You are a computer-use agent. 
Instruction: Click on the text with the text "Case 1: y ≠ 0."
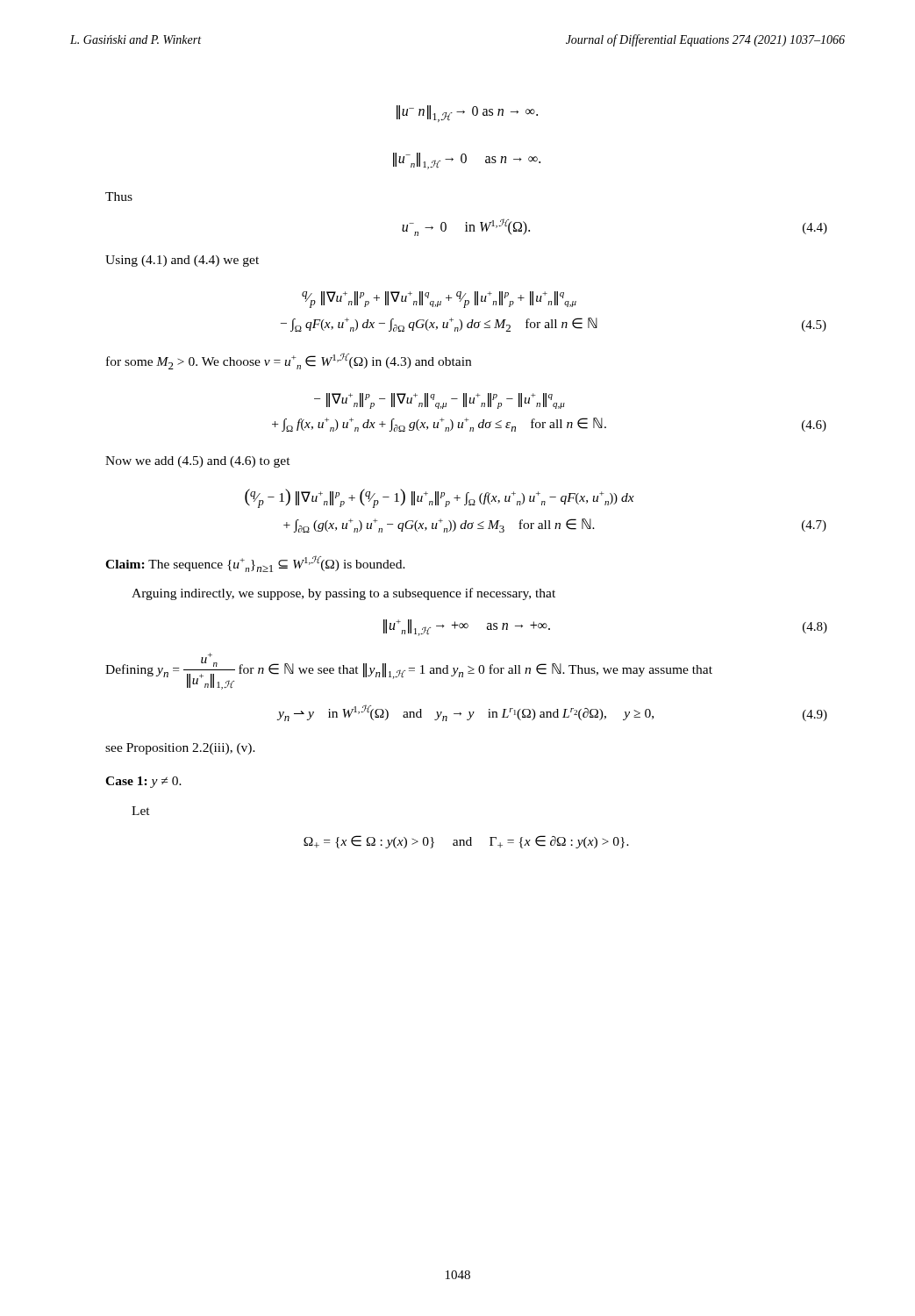pyautogui.click(x=144, y=780)
